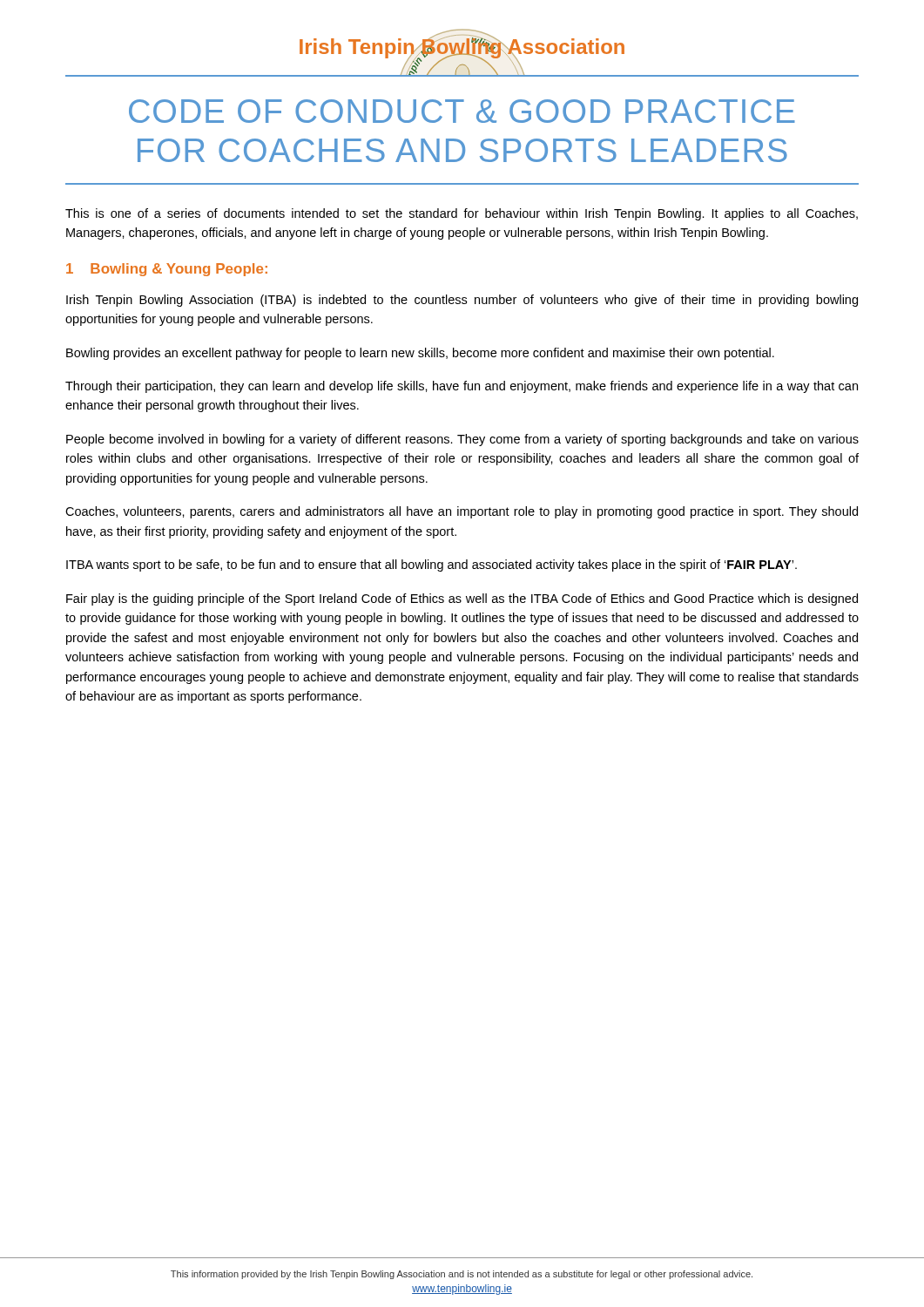The image size is (924, 1307).
Task: Find the section header containing "1 Bowling &"
Action: (x=167, y=268)
